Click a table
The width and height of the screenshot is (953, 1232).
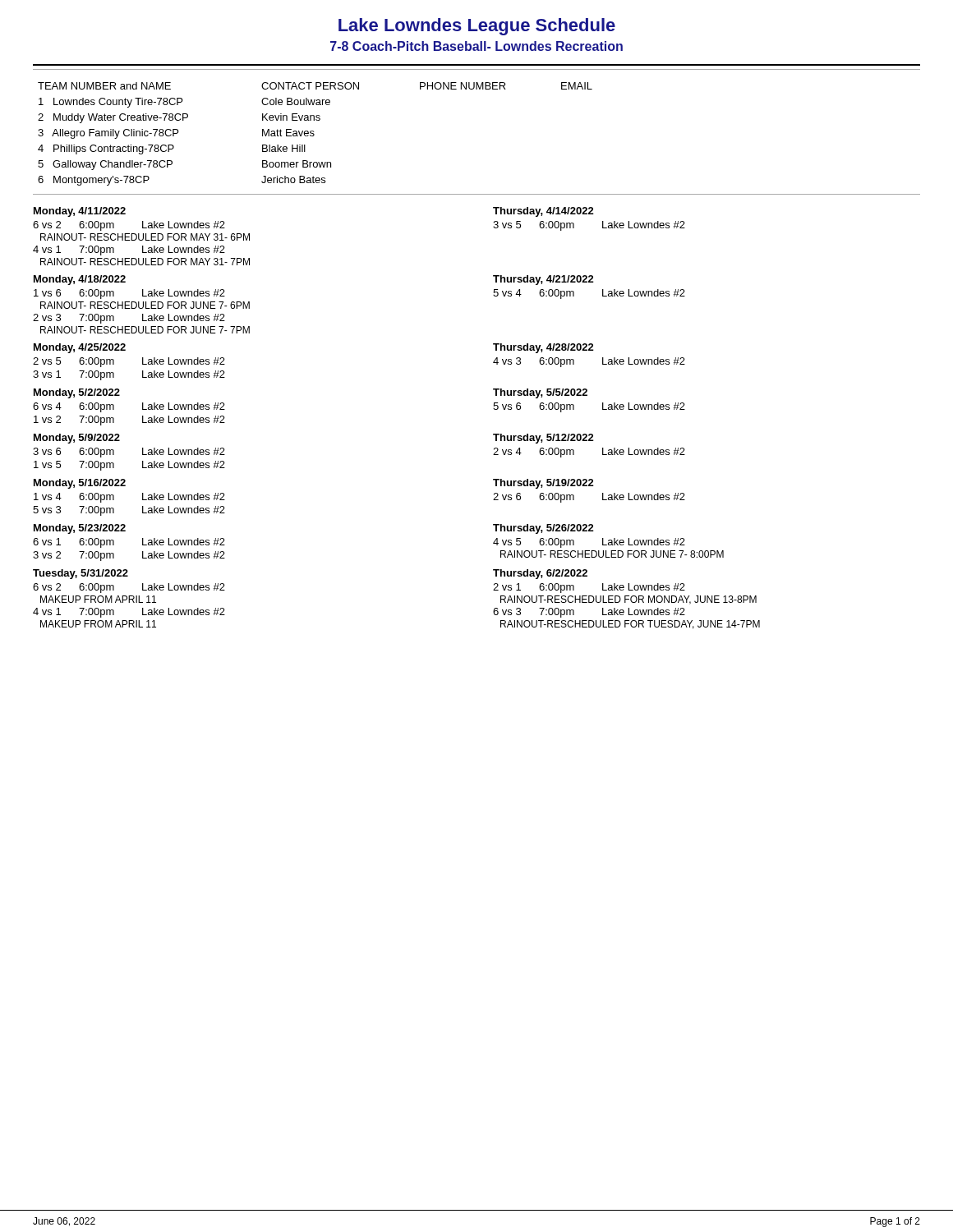coord(476,133)
